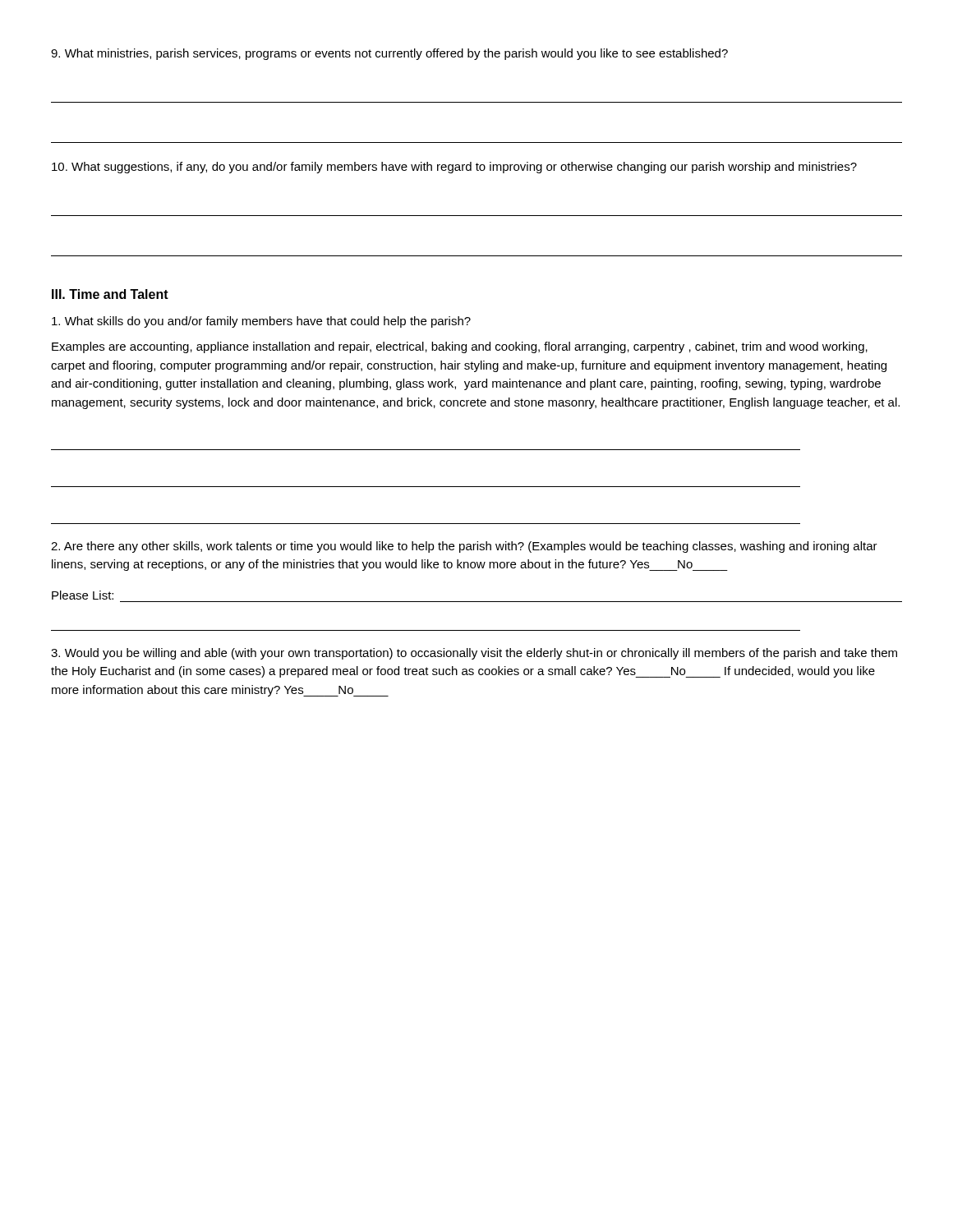Image resolution: width=953 pixels, height=1232 pixels.
Task: Locate the text block with the text "What ministries, parish services,"
Action: pos(389,53)
